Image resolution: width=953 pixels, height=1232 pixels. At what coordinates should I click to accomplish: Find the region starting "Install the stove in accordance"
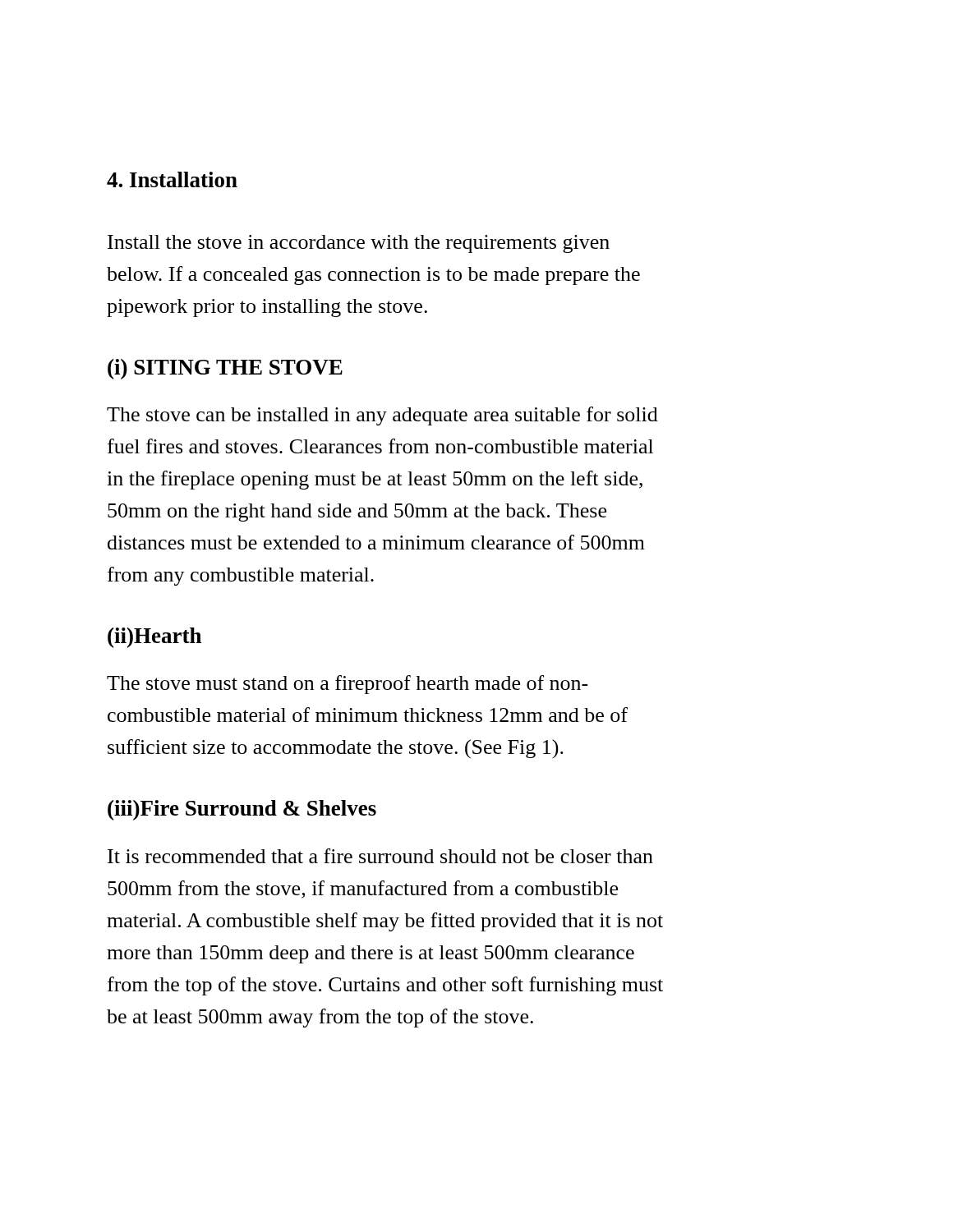pyautogui.click(x=374, y=274)
